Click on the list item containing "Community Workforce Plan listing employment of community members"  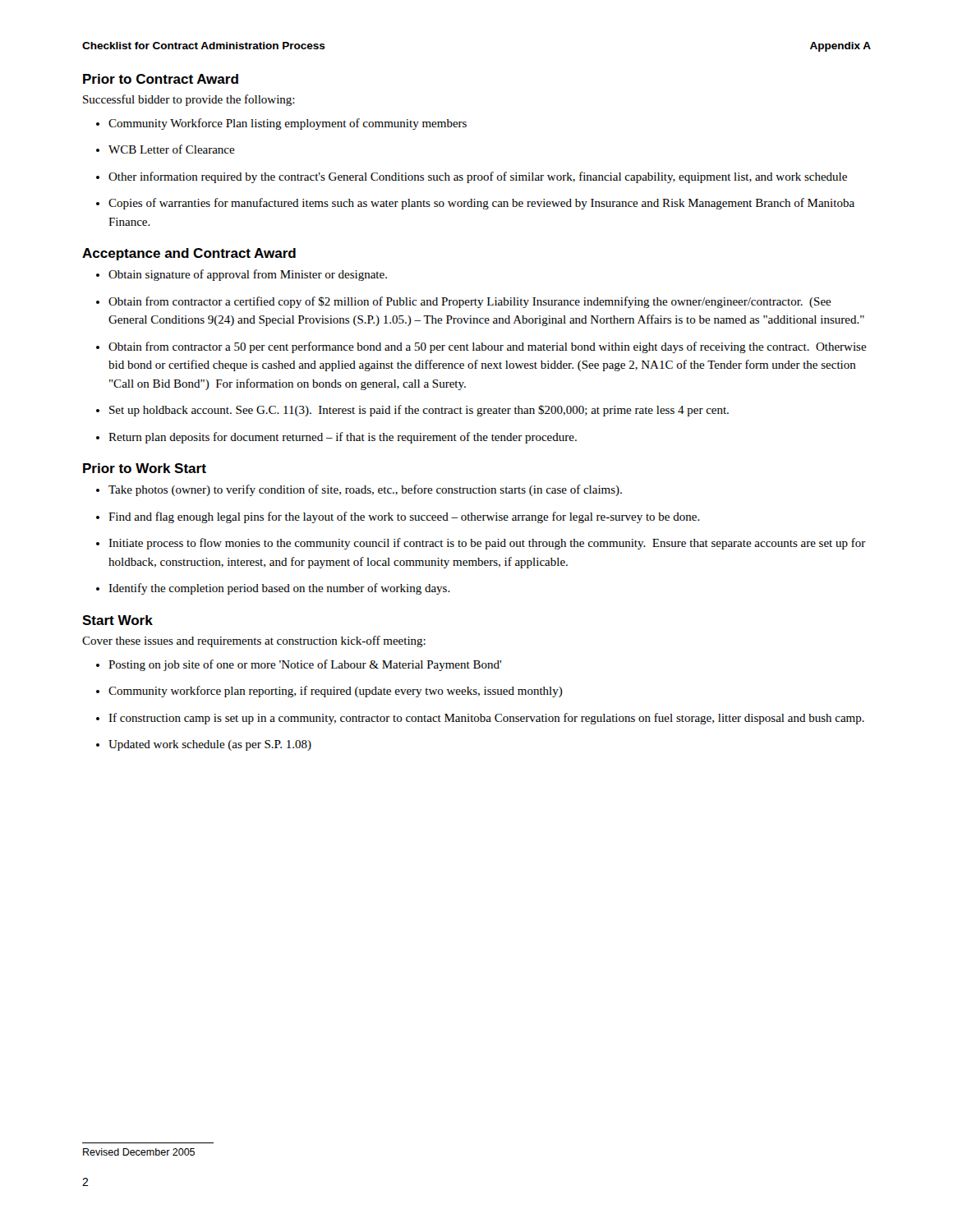[x=476, y=123]
